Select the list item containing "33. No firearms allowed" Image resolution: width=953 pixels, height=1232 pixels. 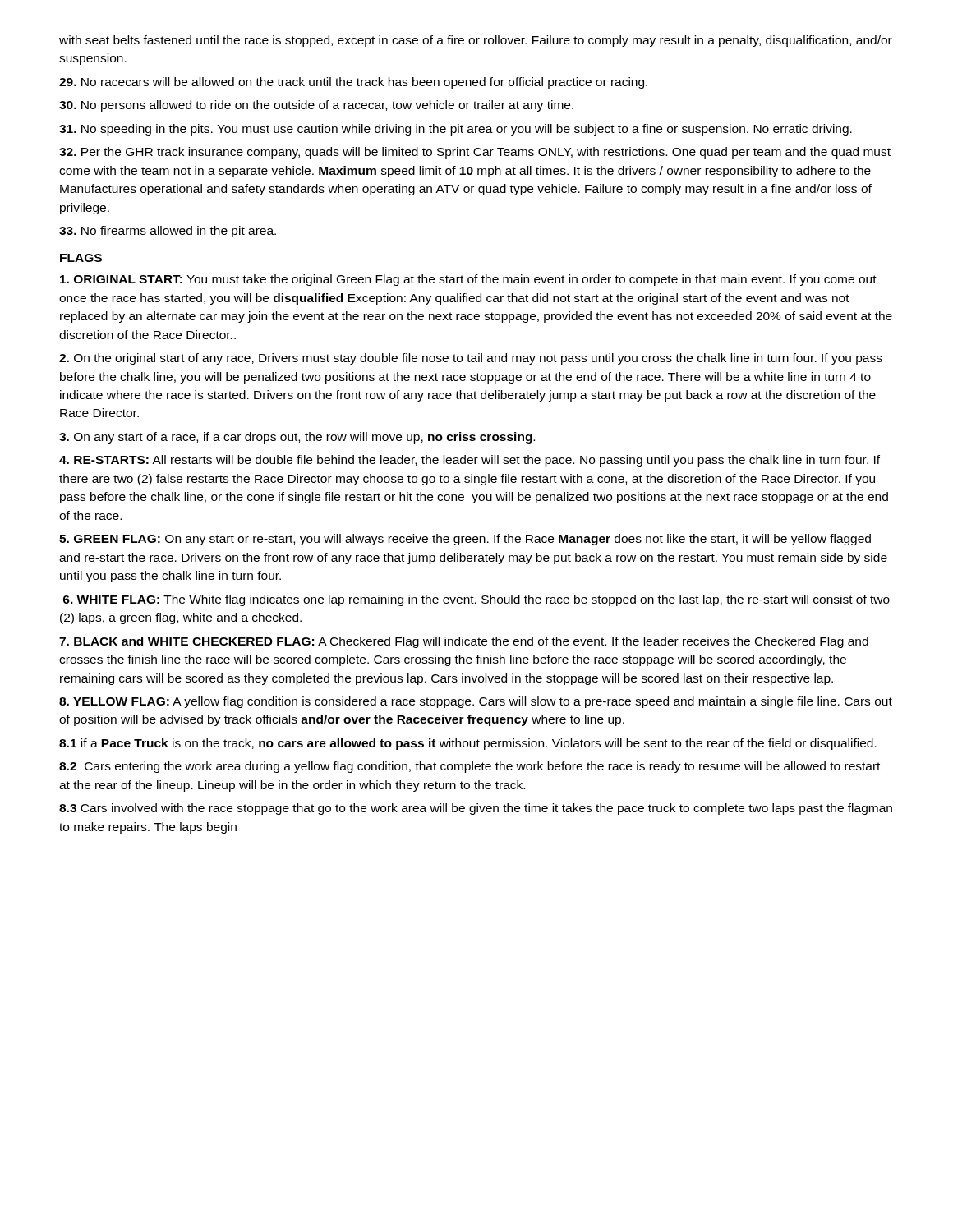coord(168,231)
